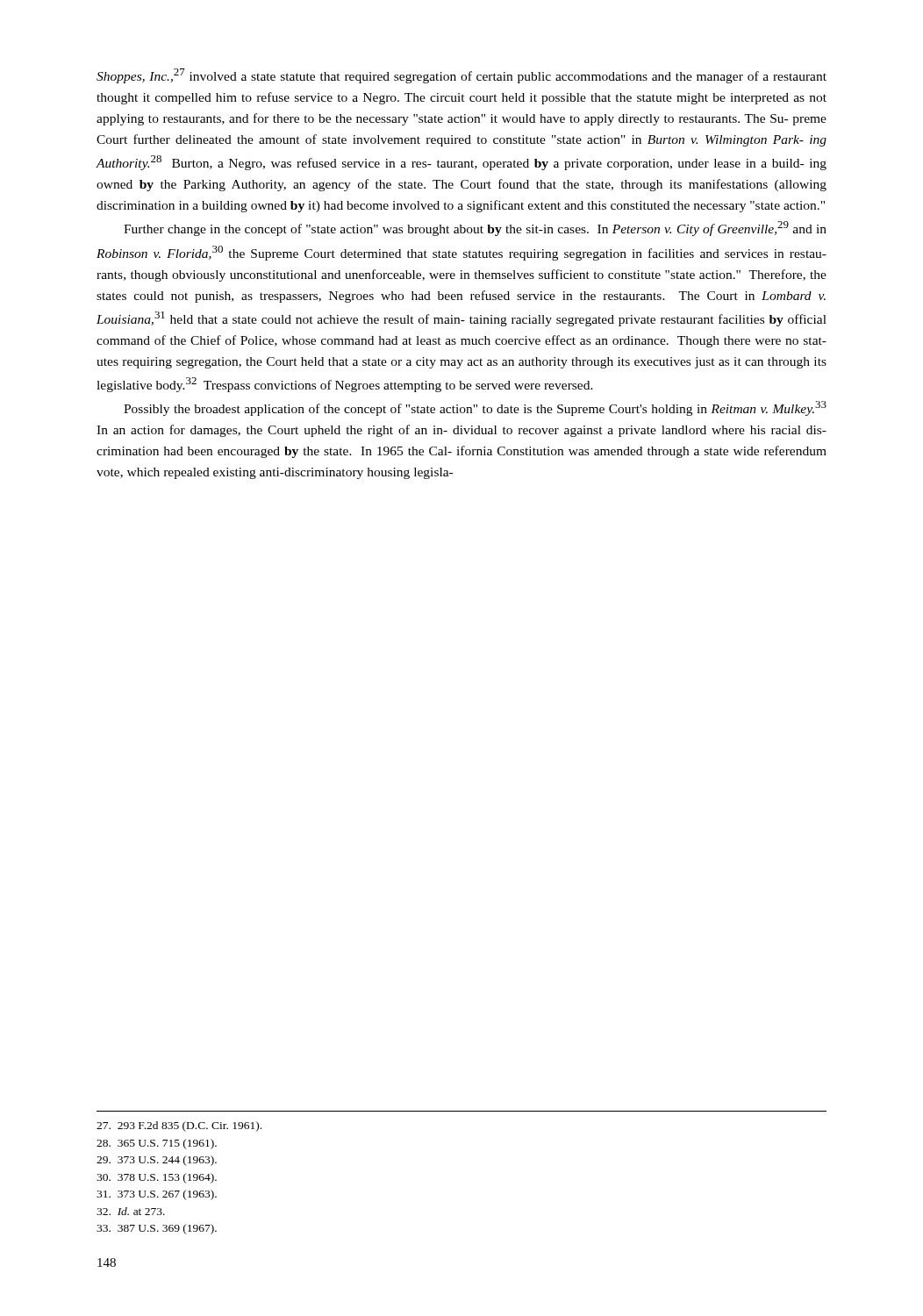Find the text block that says "Possibly the broadest application of the"
Screen dimensions: 1316x923
click(462, 439)
